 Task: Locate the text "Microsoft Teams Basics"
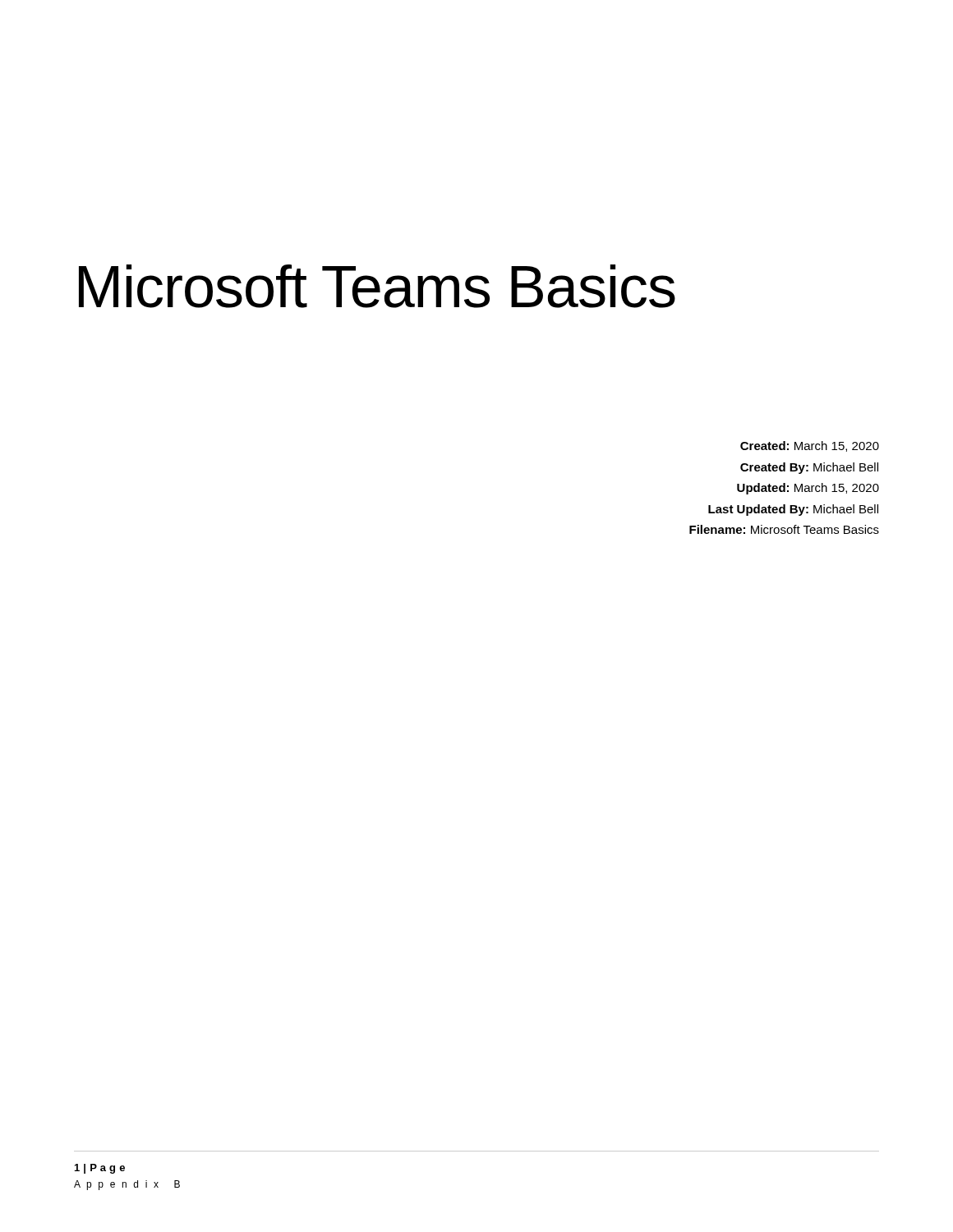pos(375,287)
